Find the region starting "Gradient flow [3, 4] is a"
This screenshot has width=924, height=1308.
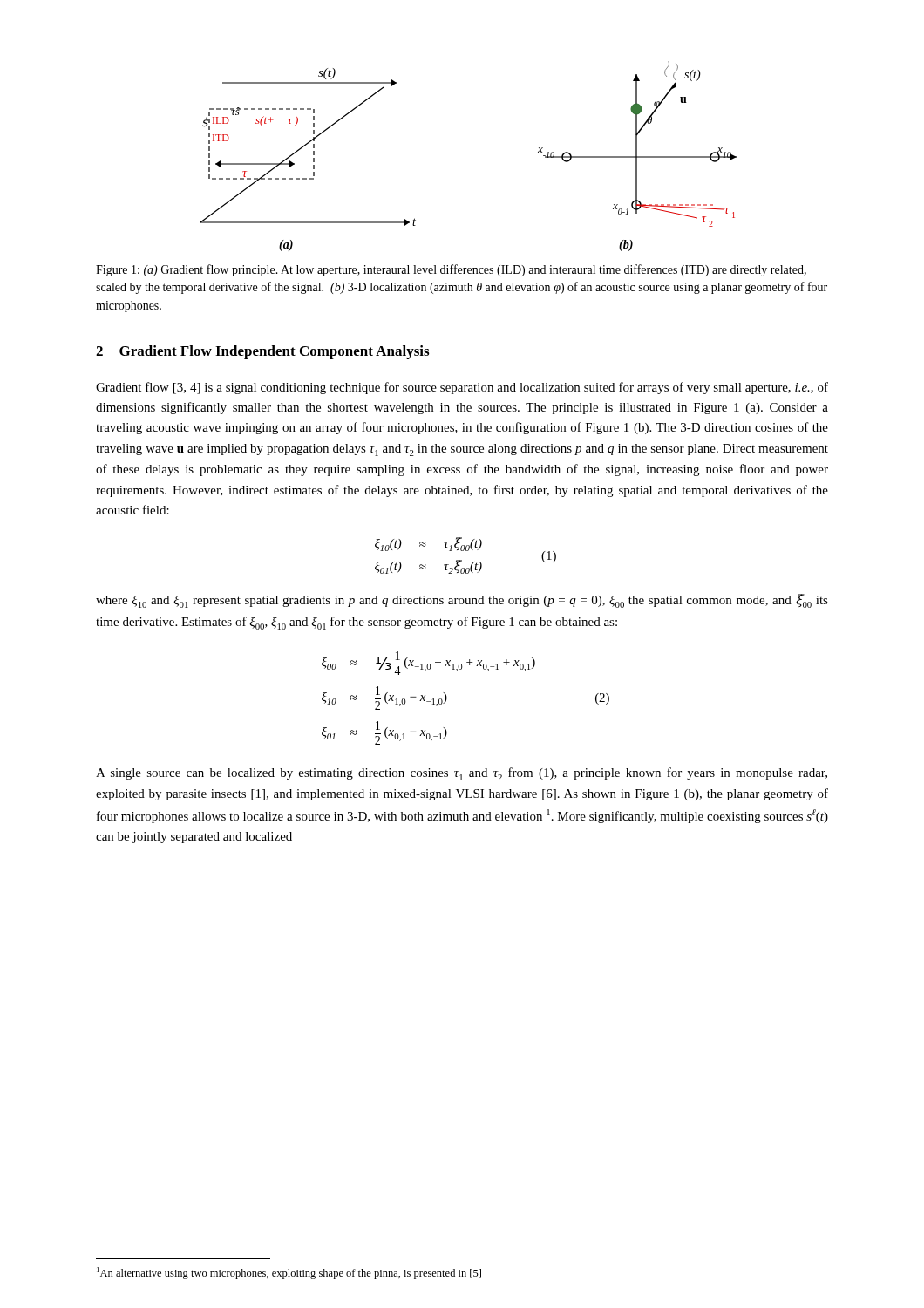pyautogui.click(x=462, y=449)
